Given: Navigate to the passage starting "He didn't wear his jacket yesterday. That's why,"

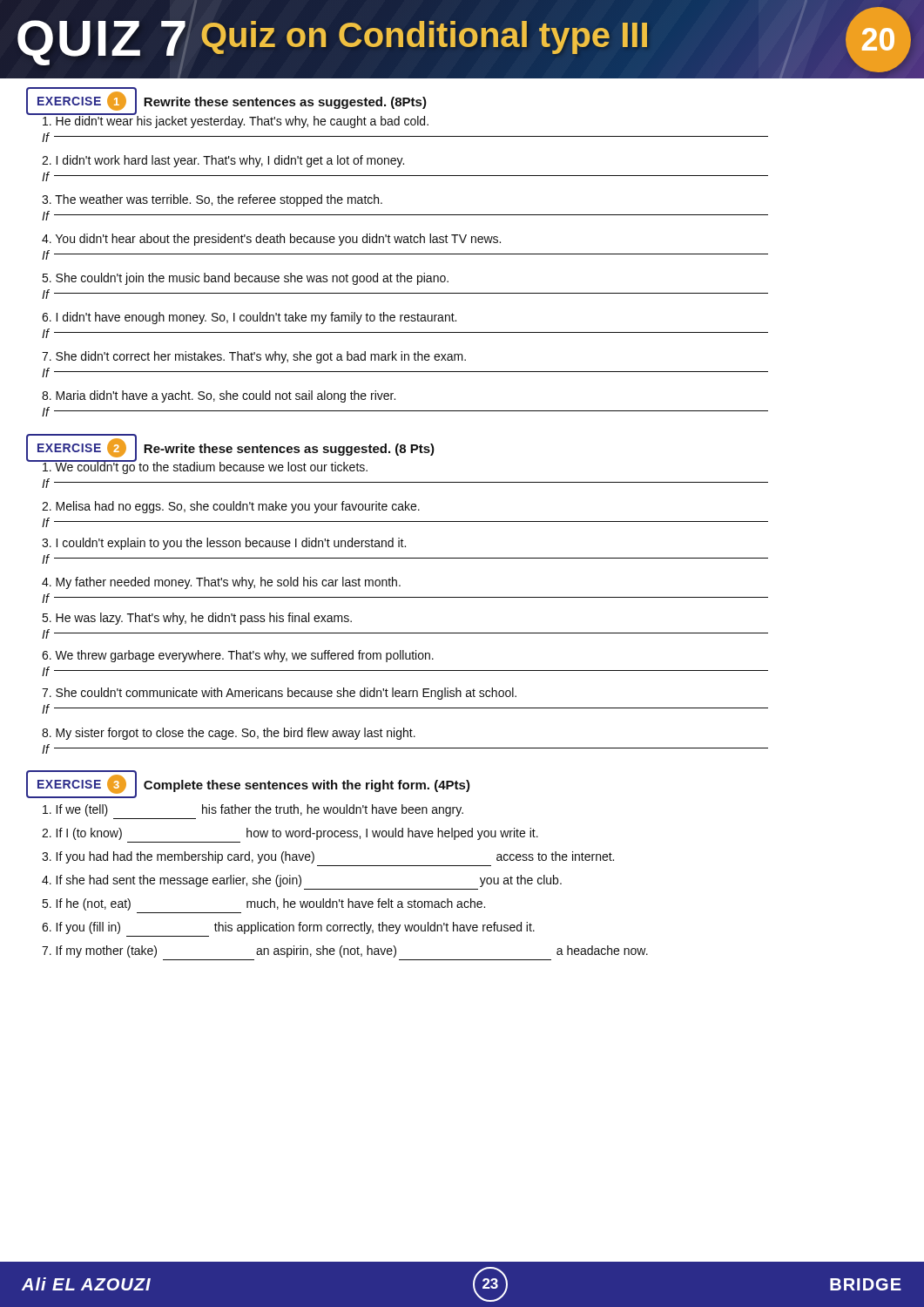Looking at the screenshot, I should [x=470, y=129].
